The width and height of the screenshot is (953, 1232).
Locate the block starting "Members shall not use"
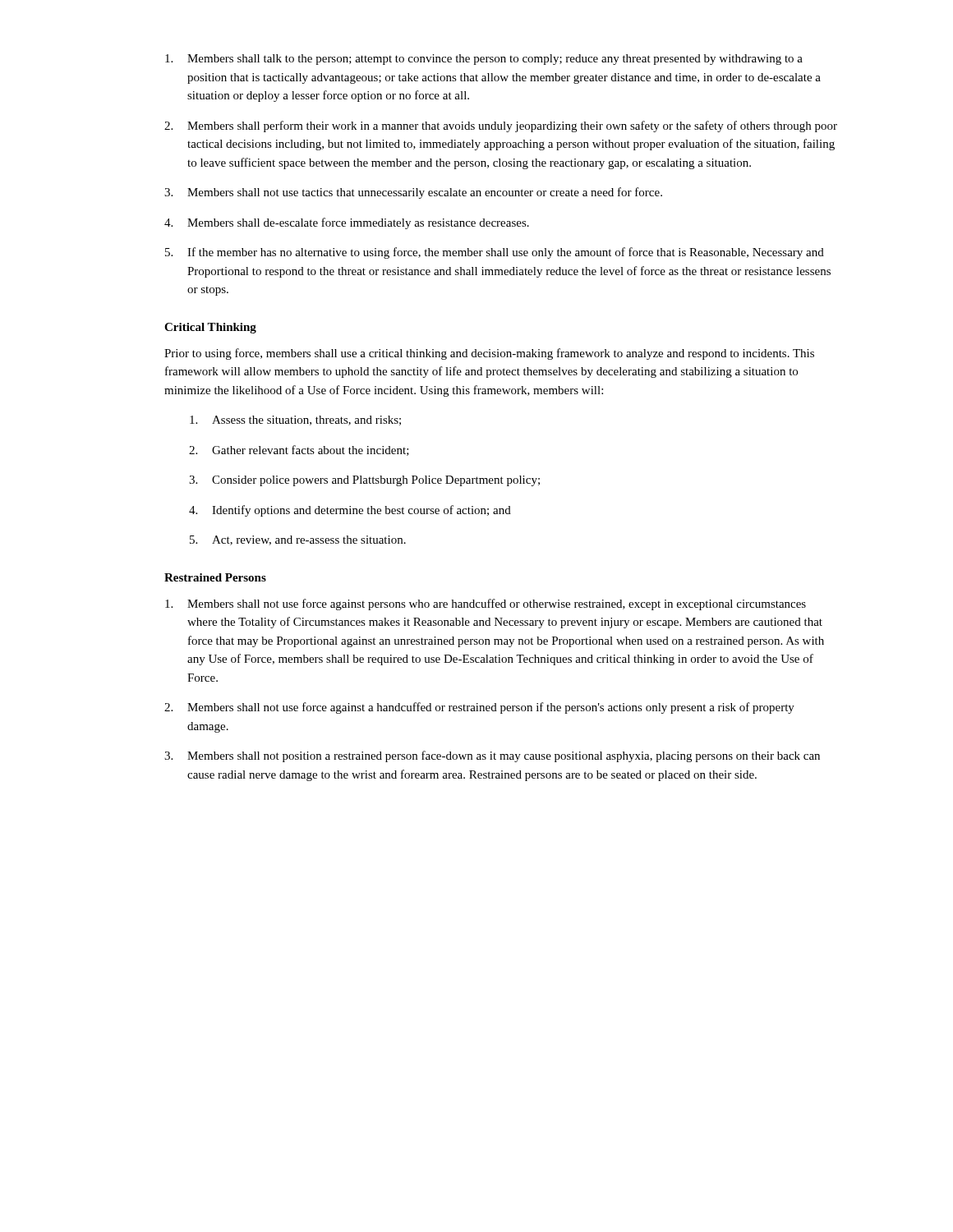coord(501,640)
